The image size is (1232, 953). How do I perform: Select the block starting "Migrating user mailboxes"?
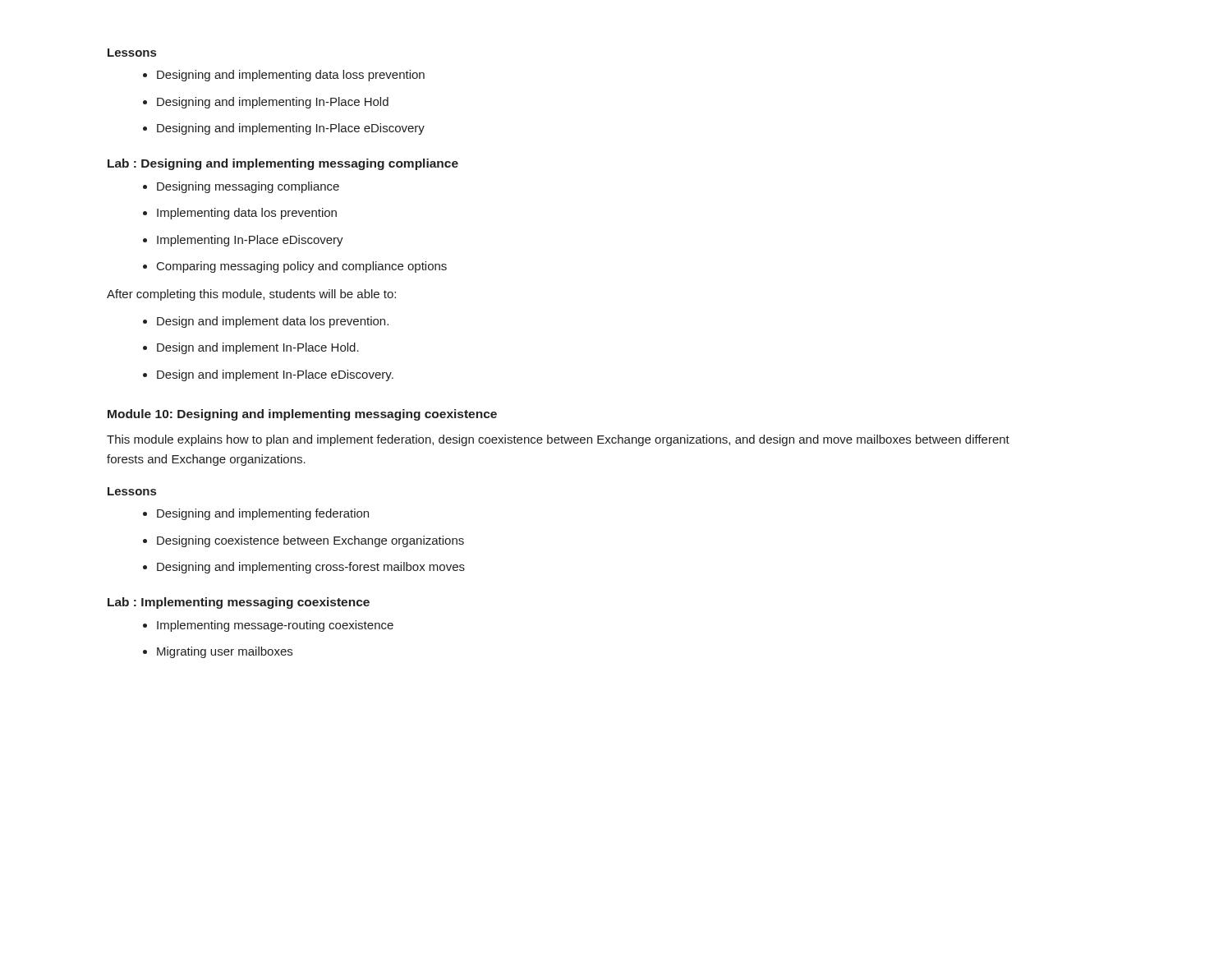(225, 652)
